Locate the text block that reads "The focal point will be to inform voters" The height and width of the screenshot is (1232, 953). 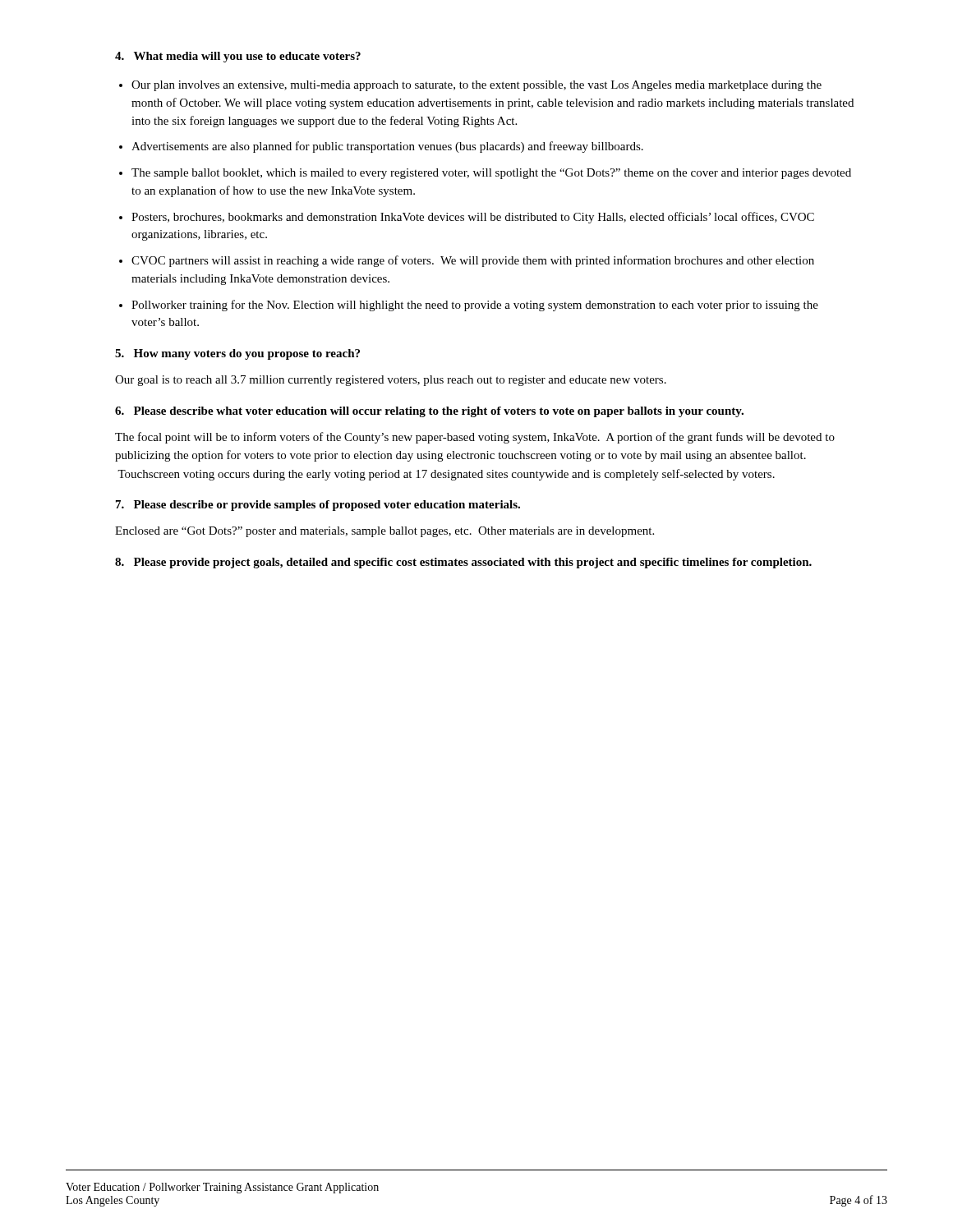pyautogui.click(x=475, y=455)
